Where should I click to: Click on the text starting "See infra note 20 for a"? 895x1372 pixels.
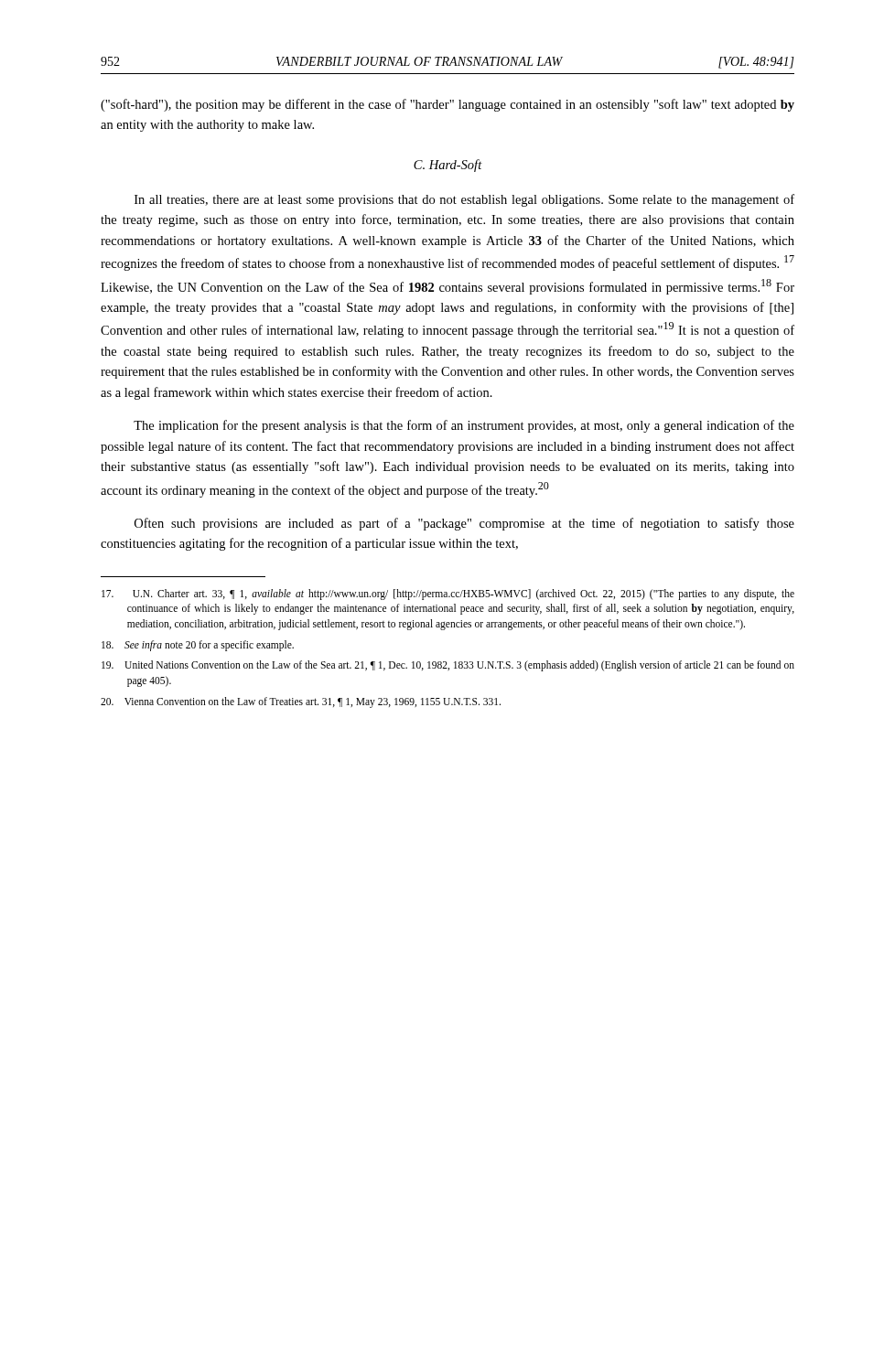(198, 646)
